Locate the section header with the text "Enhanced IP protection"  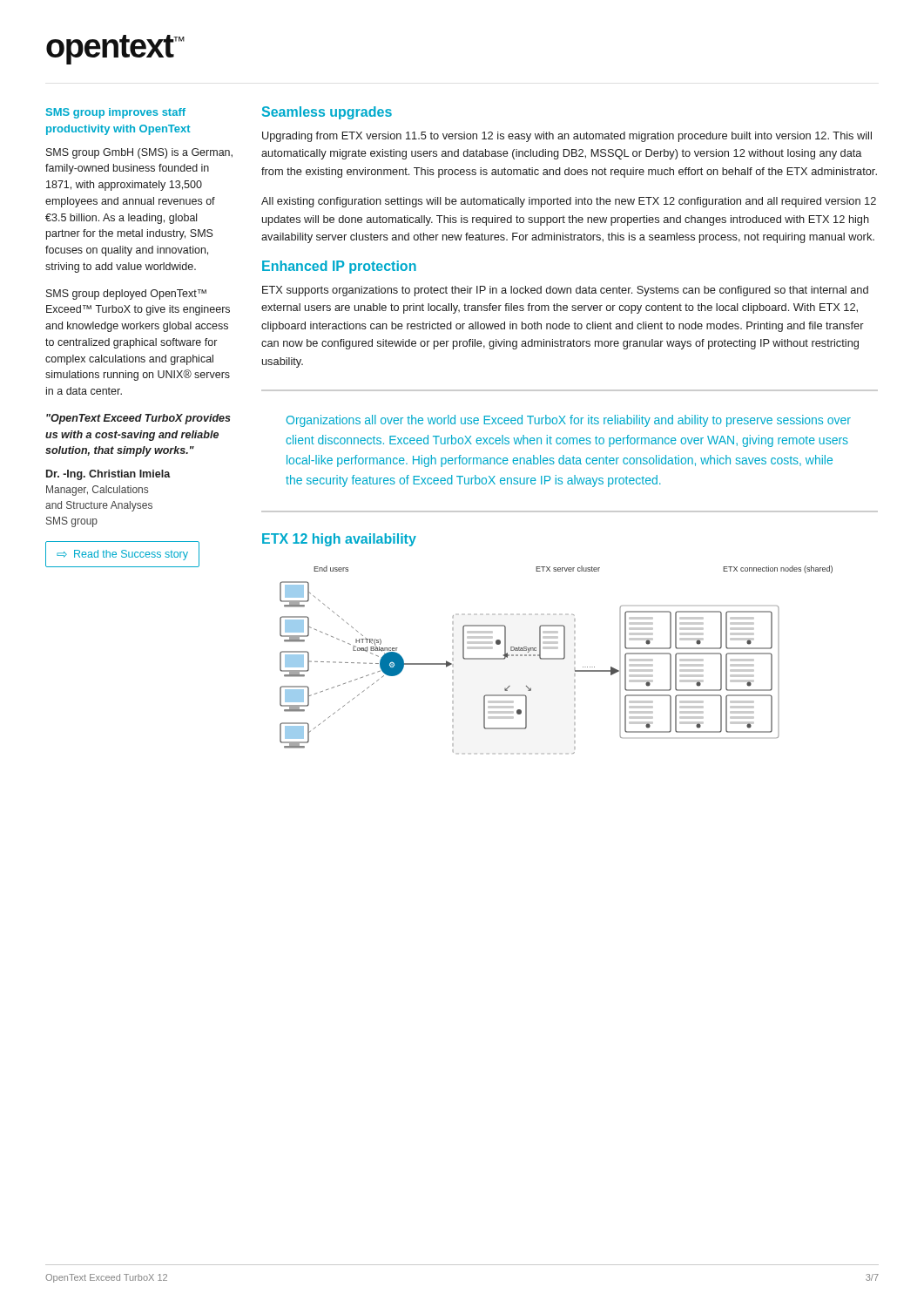339,266
